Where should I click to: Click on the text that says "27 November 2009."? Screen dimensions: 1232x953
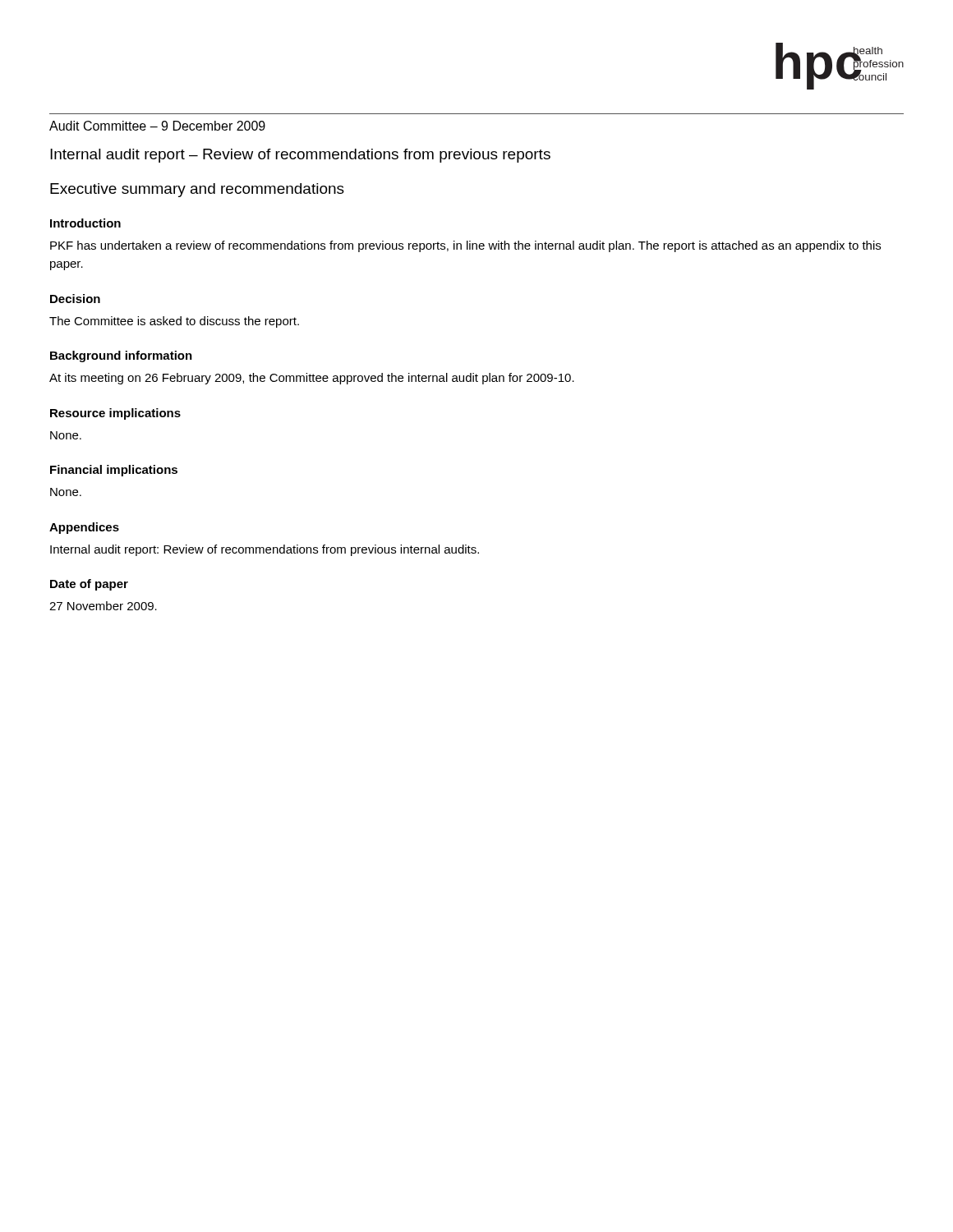(x=103, y=606)
